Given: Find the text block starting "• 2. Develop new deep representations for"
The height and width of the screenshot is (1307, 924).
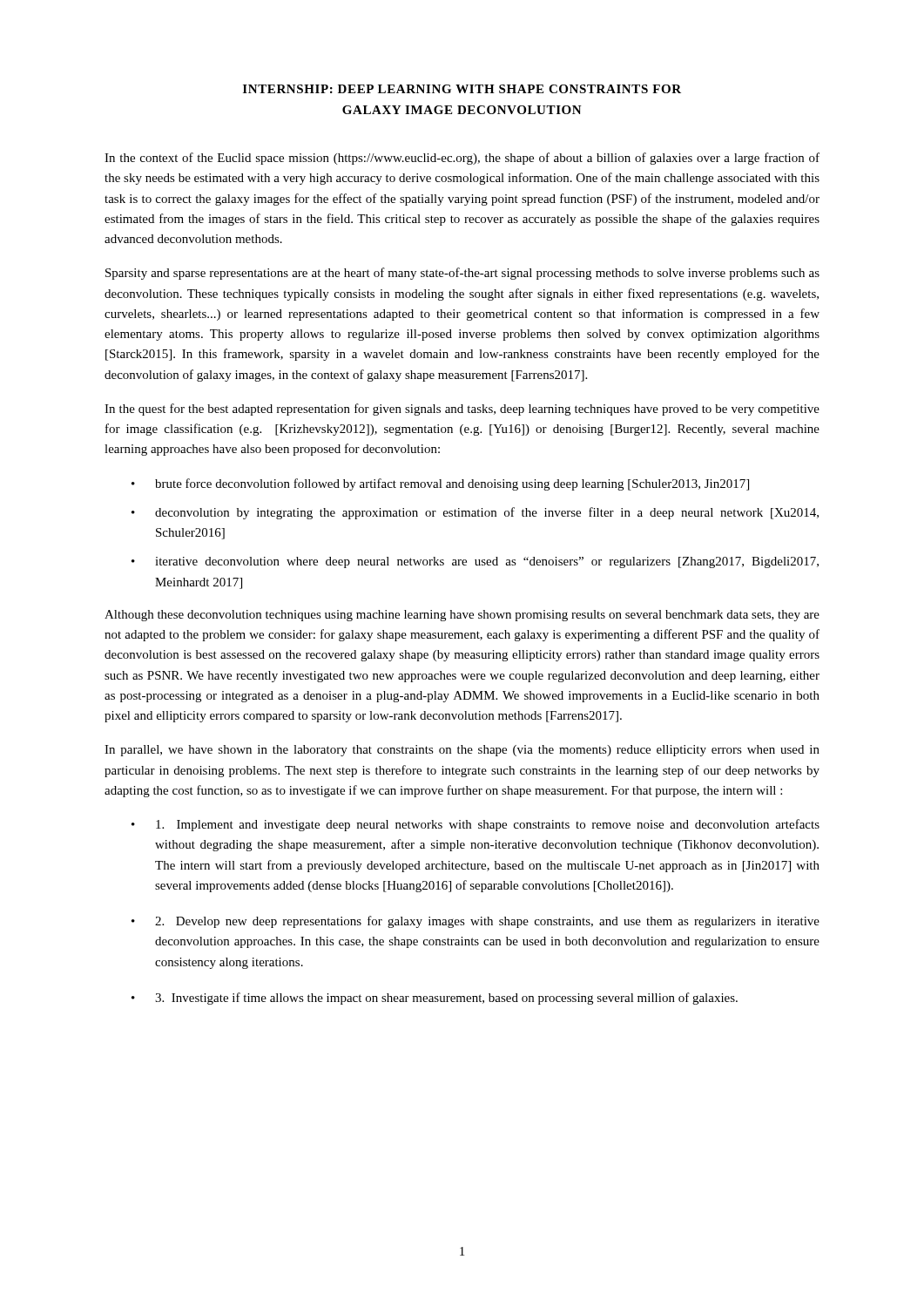Looking at the screenshot, I should [x=475, y=942].
